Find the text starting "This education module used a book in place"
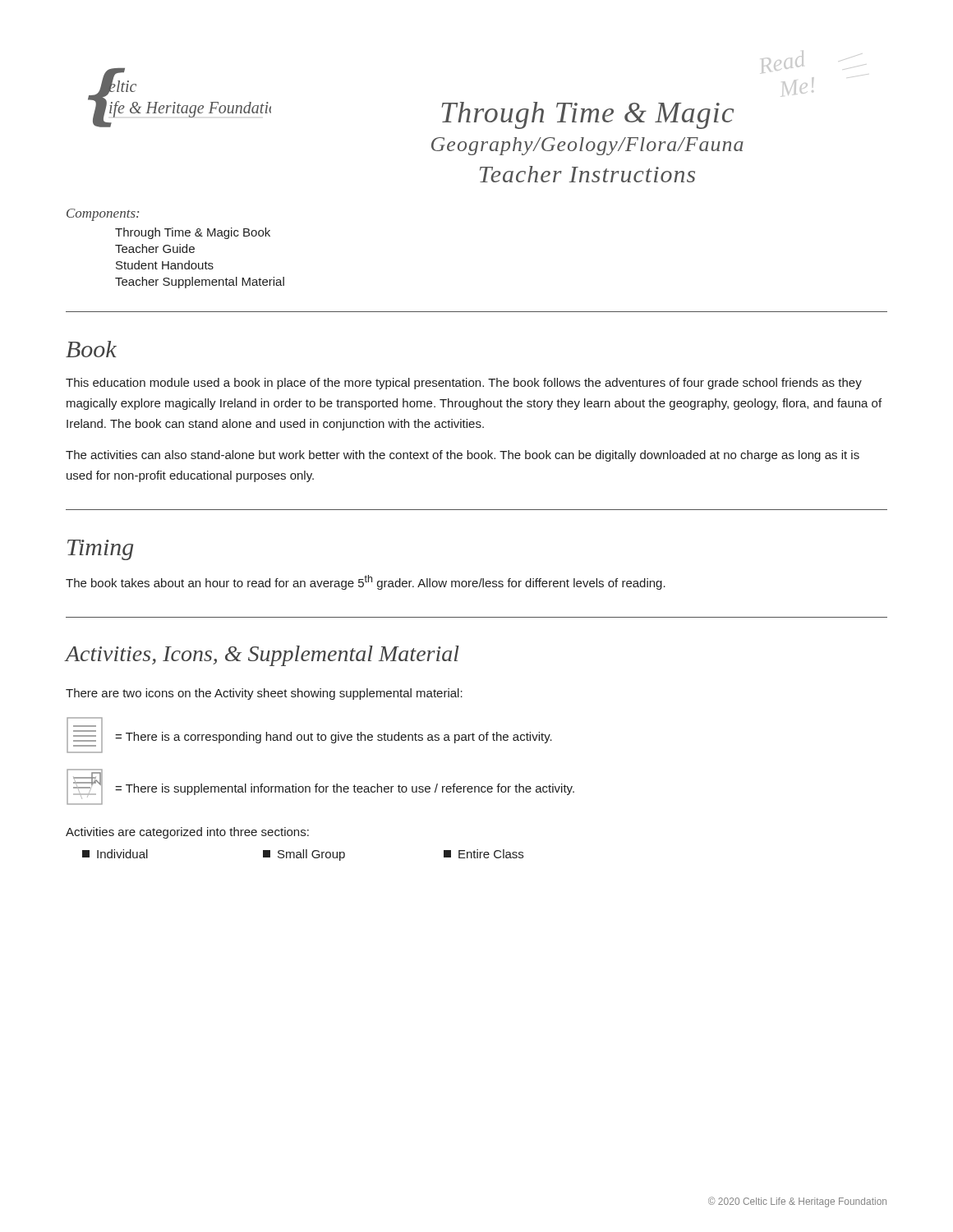 (x=474, y=403)
